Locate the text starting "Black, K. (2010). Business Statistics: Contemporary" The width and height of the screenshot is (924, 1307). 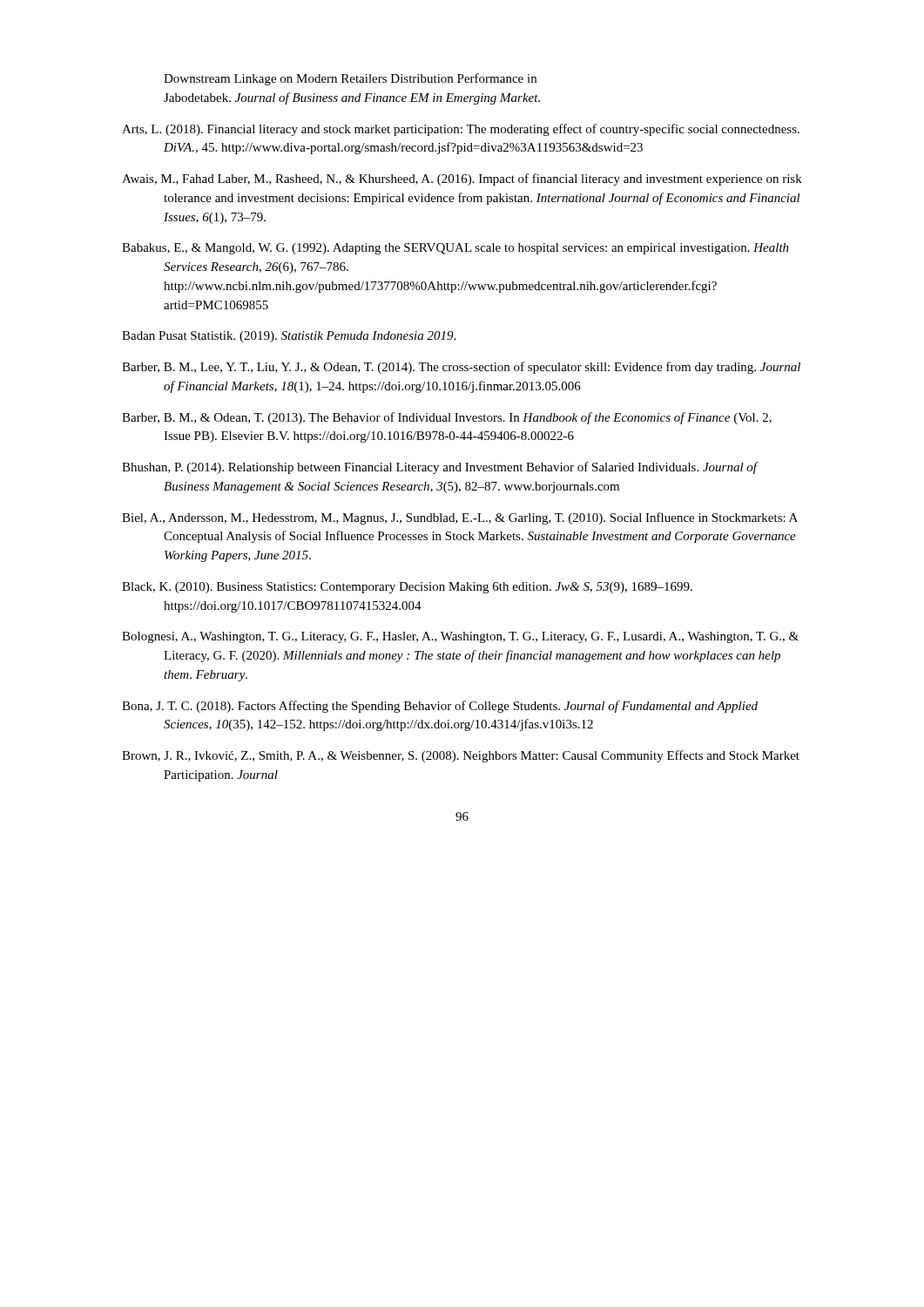click(x=407, y=596)
